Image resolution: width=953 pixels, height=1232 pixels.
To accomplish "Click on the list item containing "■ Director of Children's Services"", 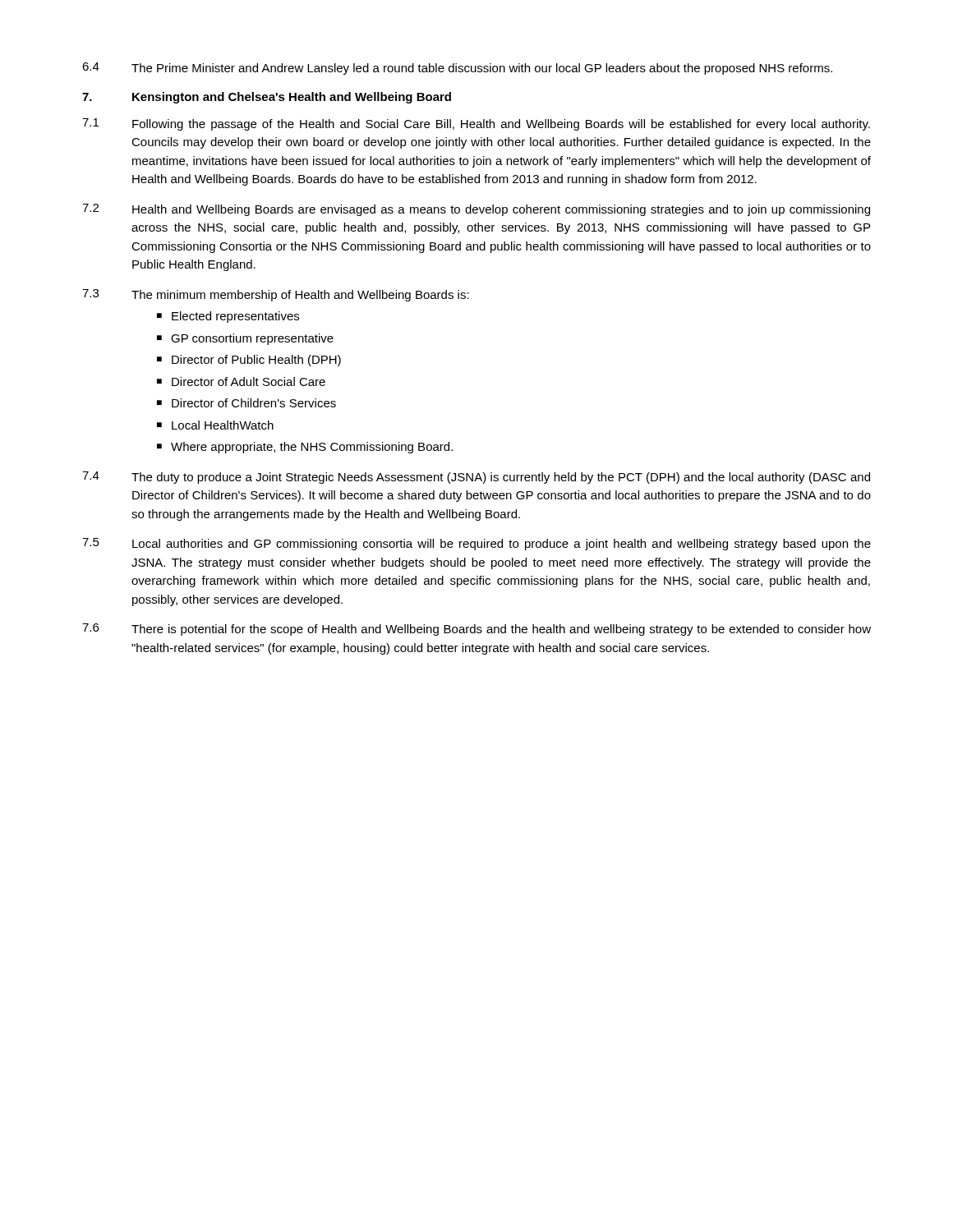I will pos(246,403).
